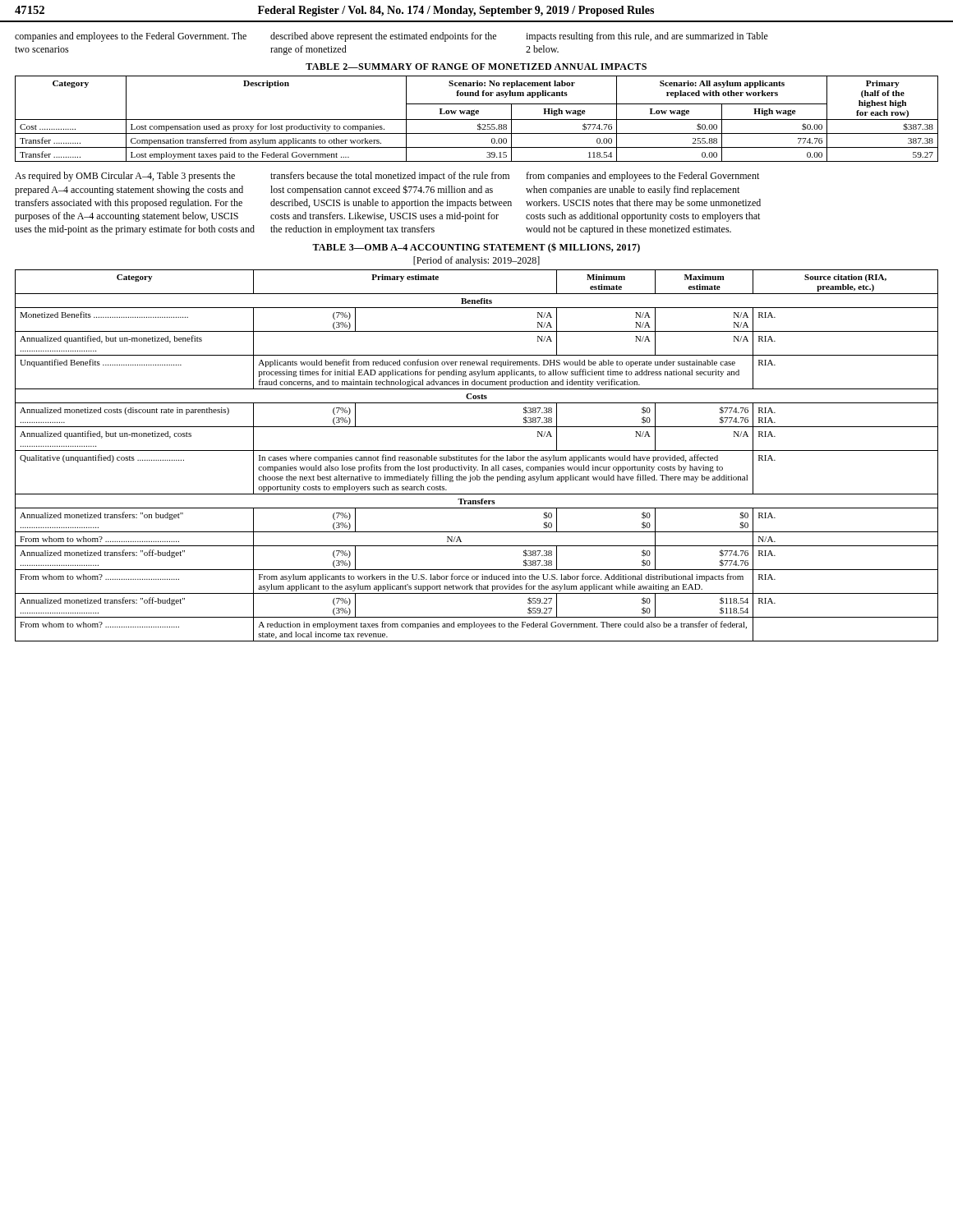Locate the text block starting "described above represent the estimated endpoints for"
Viewport: 953px width, 1232px height.
point(383,43)
